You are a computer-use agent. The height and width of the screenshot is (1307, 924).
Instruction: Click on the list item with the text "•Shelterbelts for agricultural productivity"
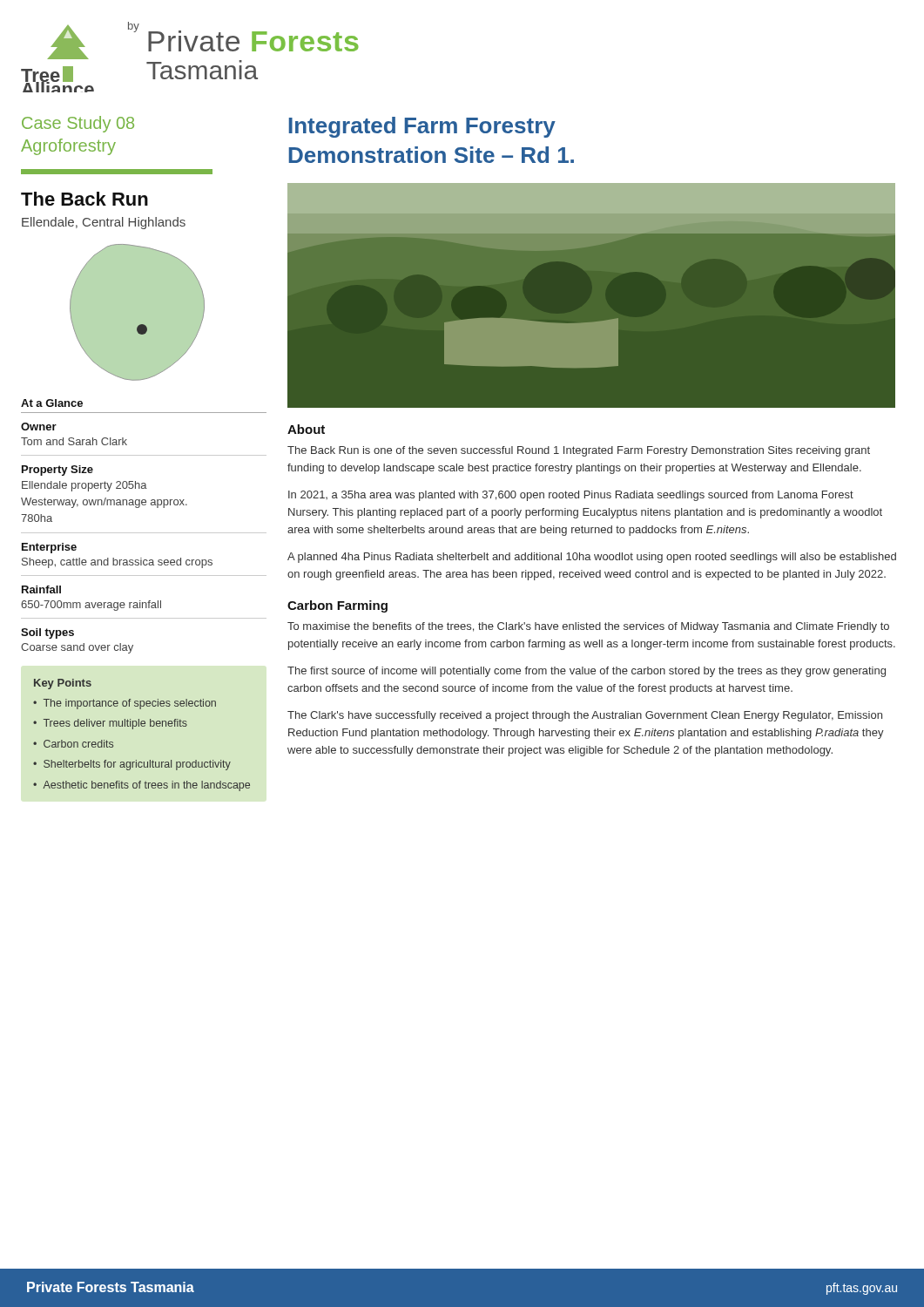point(132,765)
